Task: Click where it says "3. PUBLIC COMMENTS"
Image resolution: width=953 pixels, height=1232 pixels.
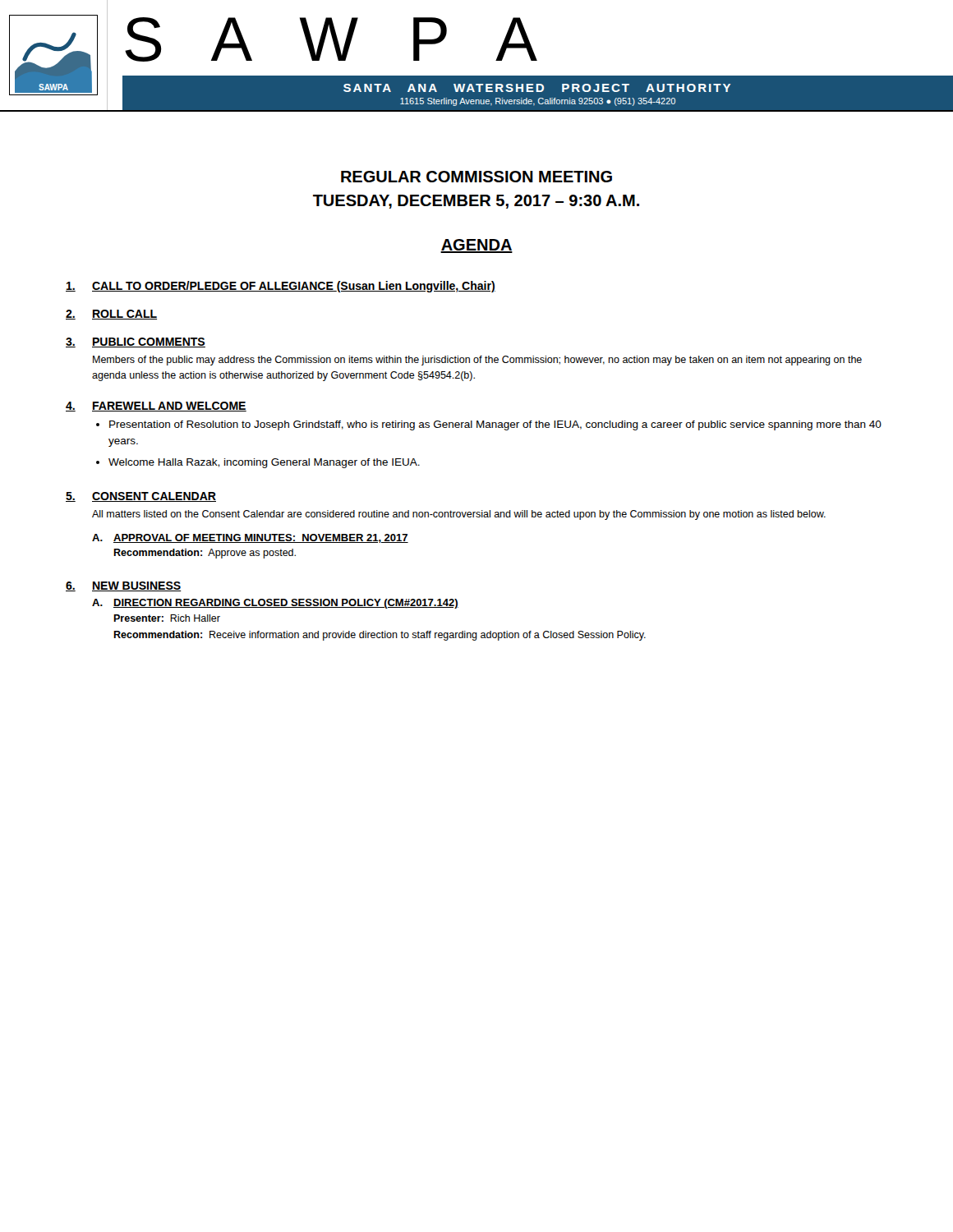Action: pos(136,342)
